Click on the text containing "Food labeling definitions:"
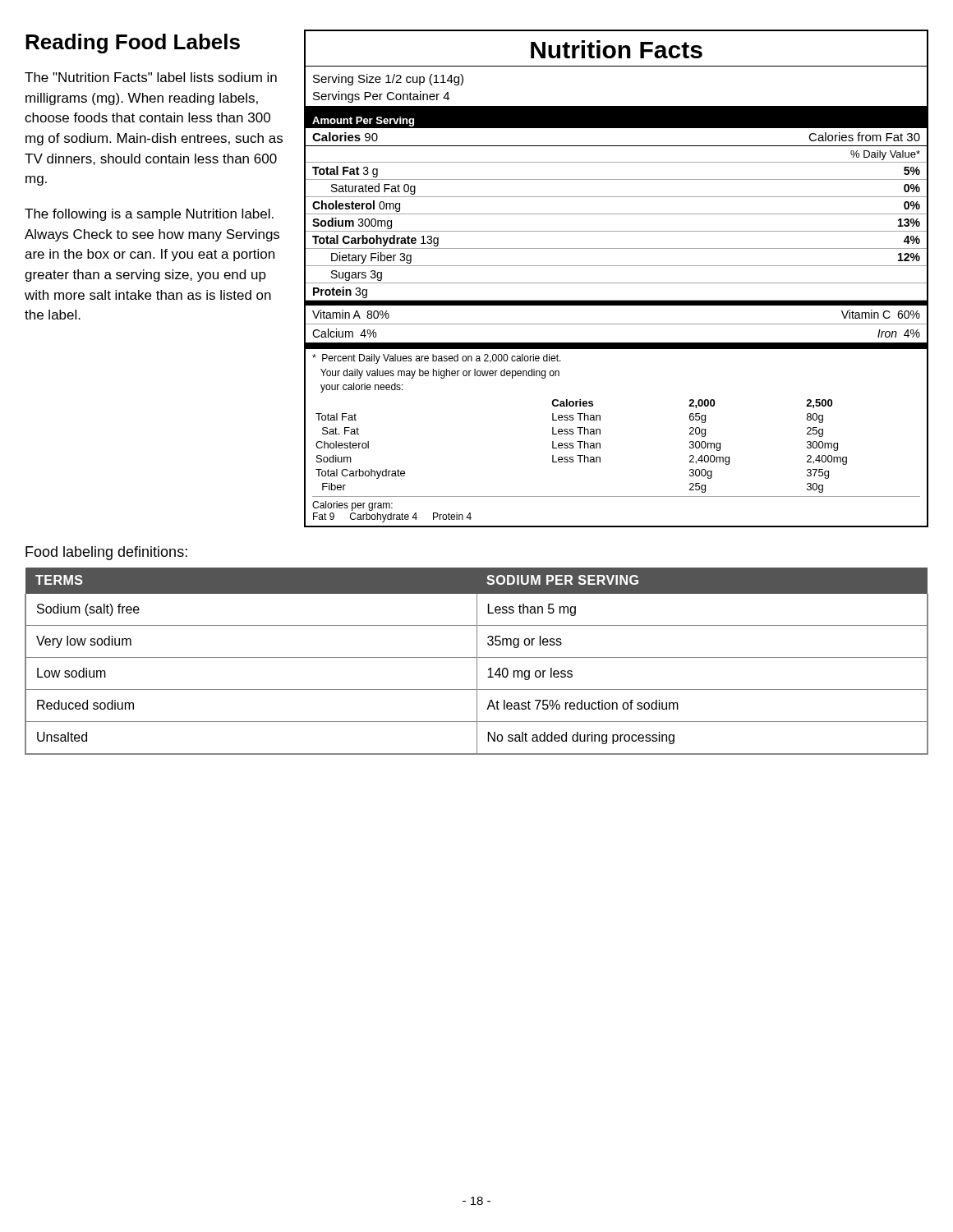 click(x=106, y=552)
